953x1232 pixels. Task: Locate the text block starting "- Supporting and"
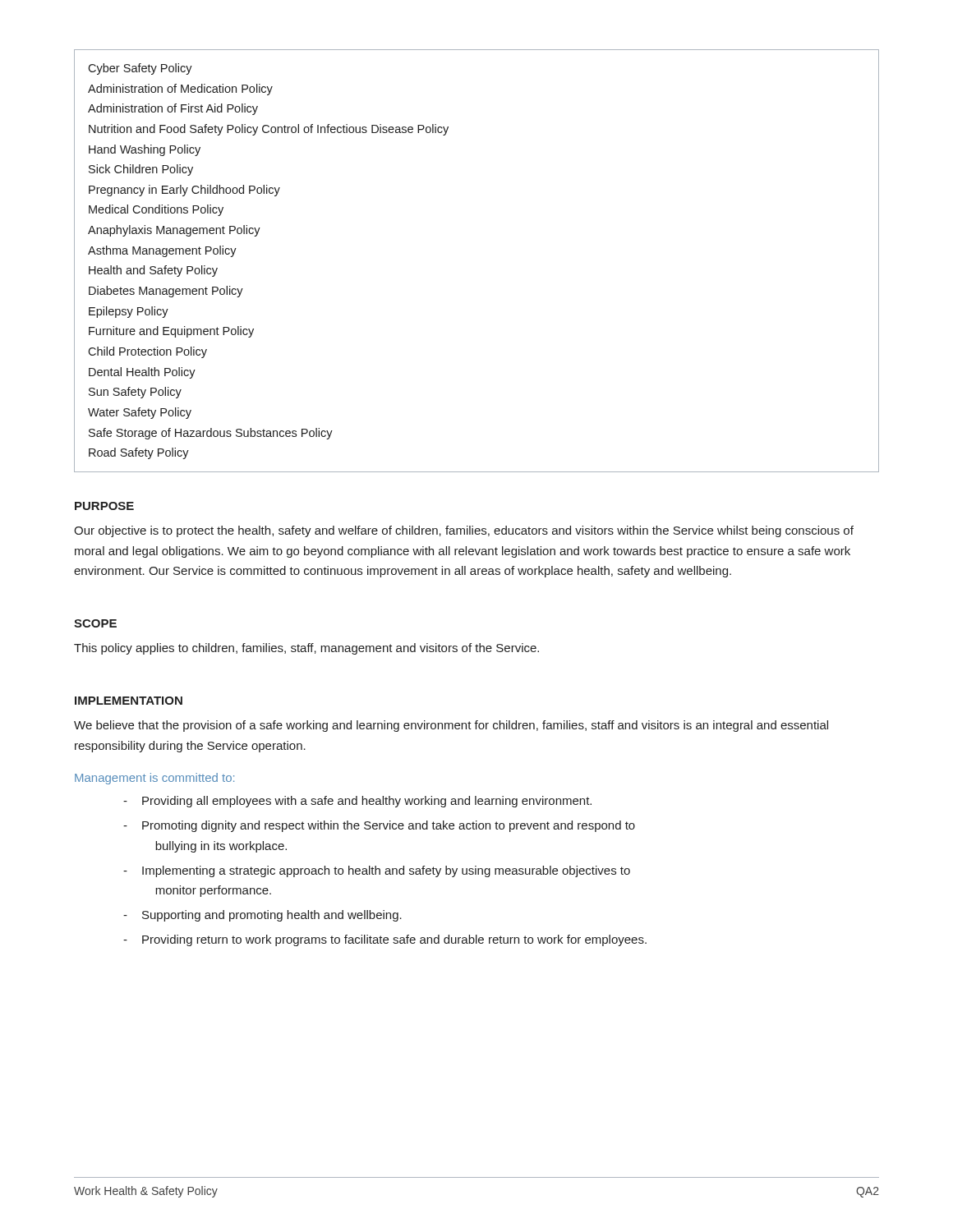pyautogui.click(x=263, y=915)
